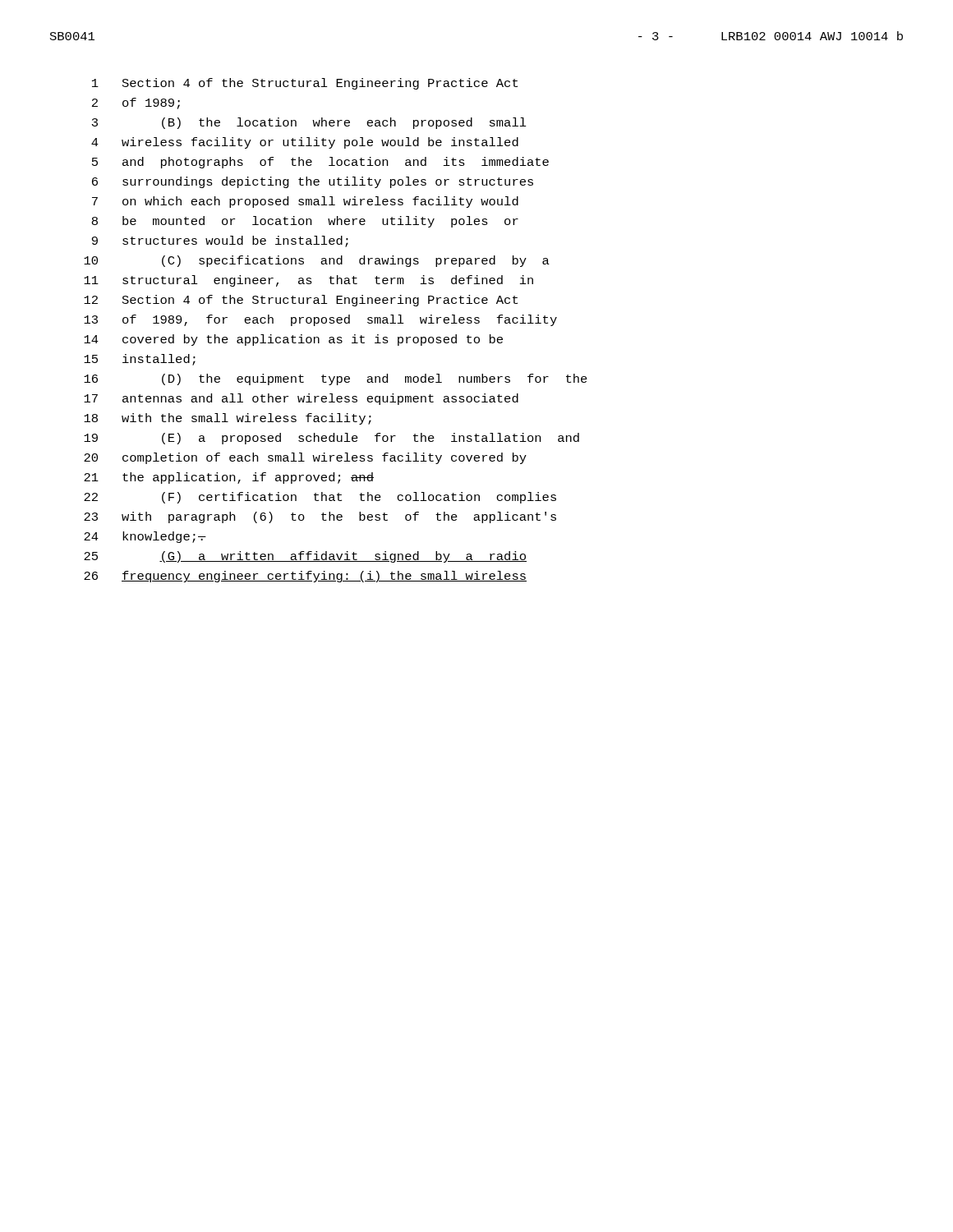The height and width of the screenshot is (1232, 953).
Task: Find the block on this page that starts "3 (B) the location where each"
Action: (476, 123)
